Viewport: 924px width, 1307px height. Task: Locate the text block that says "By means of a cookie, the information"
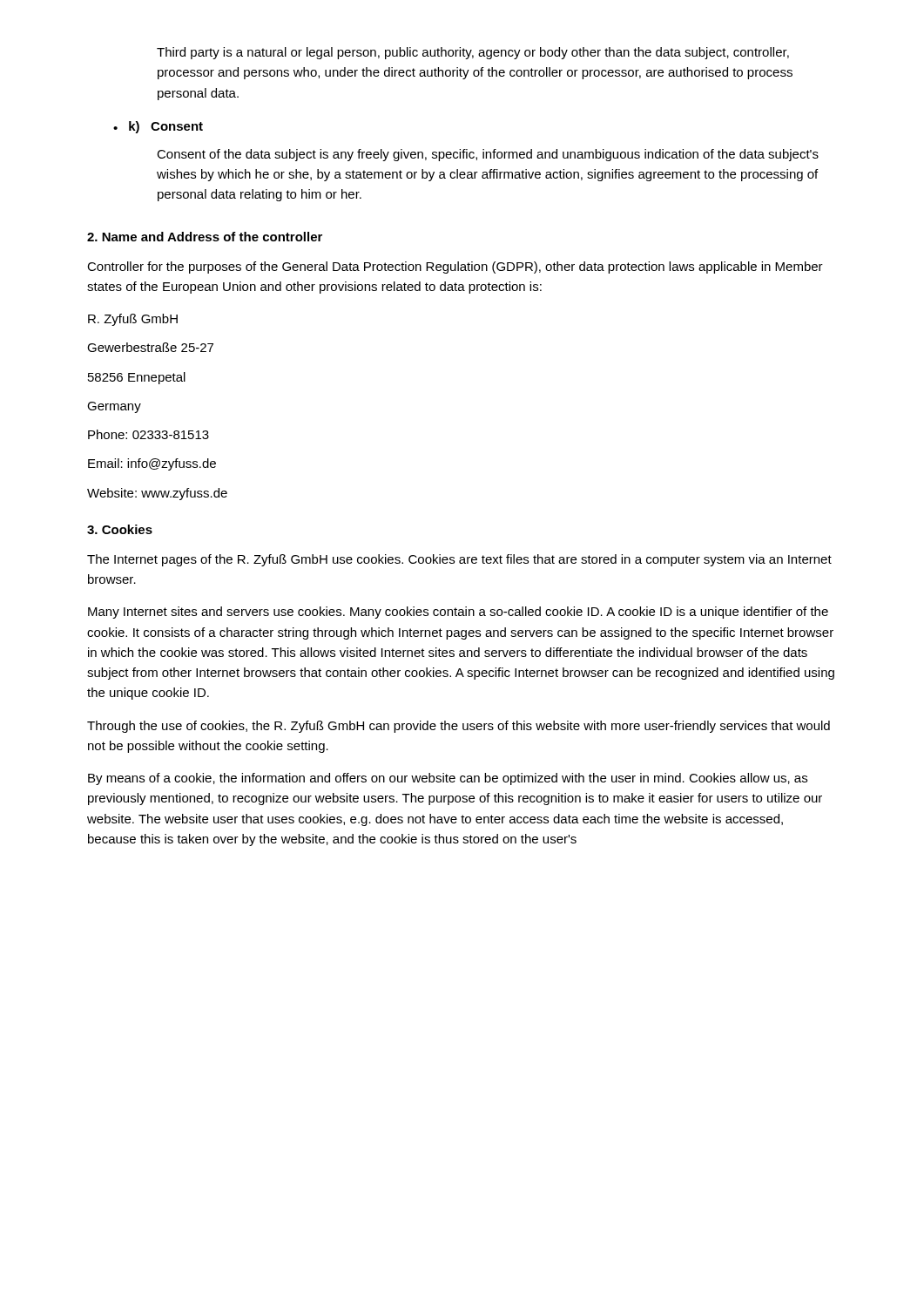(x=455, y=808)
